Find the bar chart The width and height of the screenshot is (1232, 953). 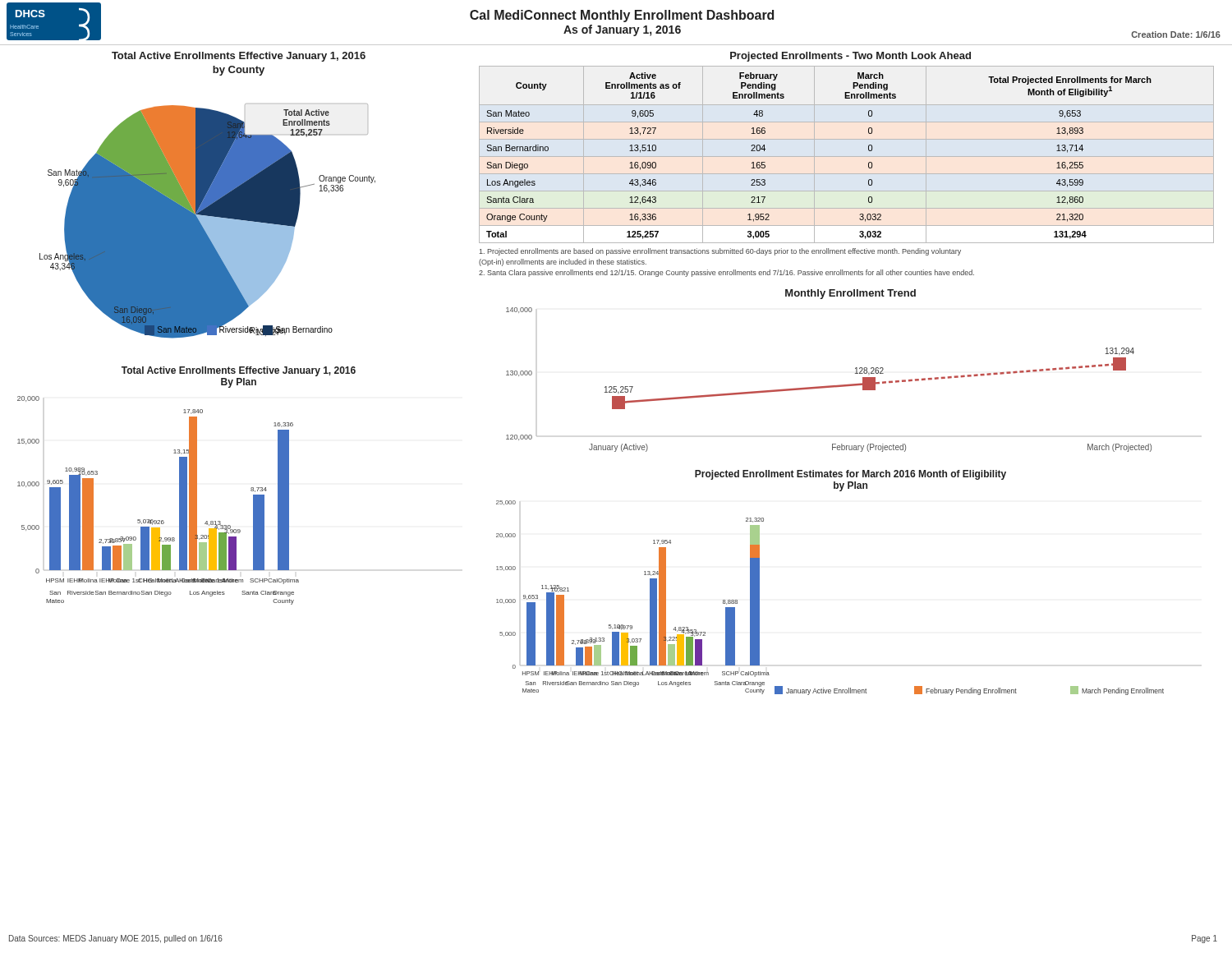tap(237, 500)
